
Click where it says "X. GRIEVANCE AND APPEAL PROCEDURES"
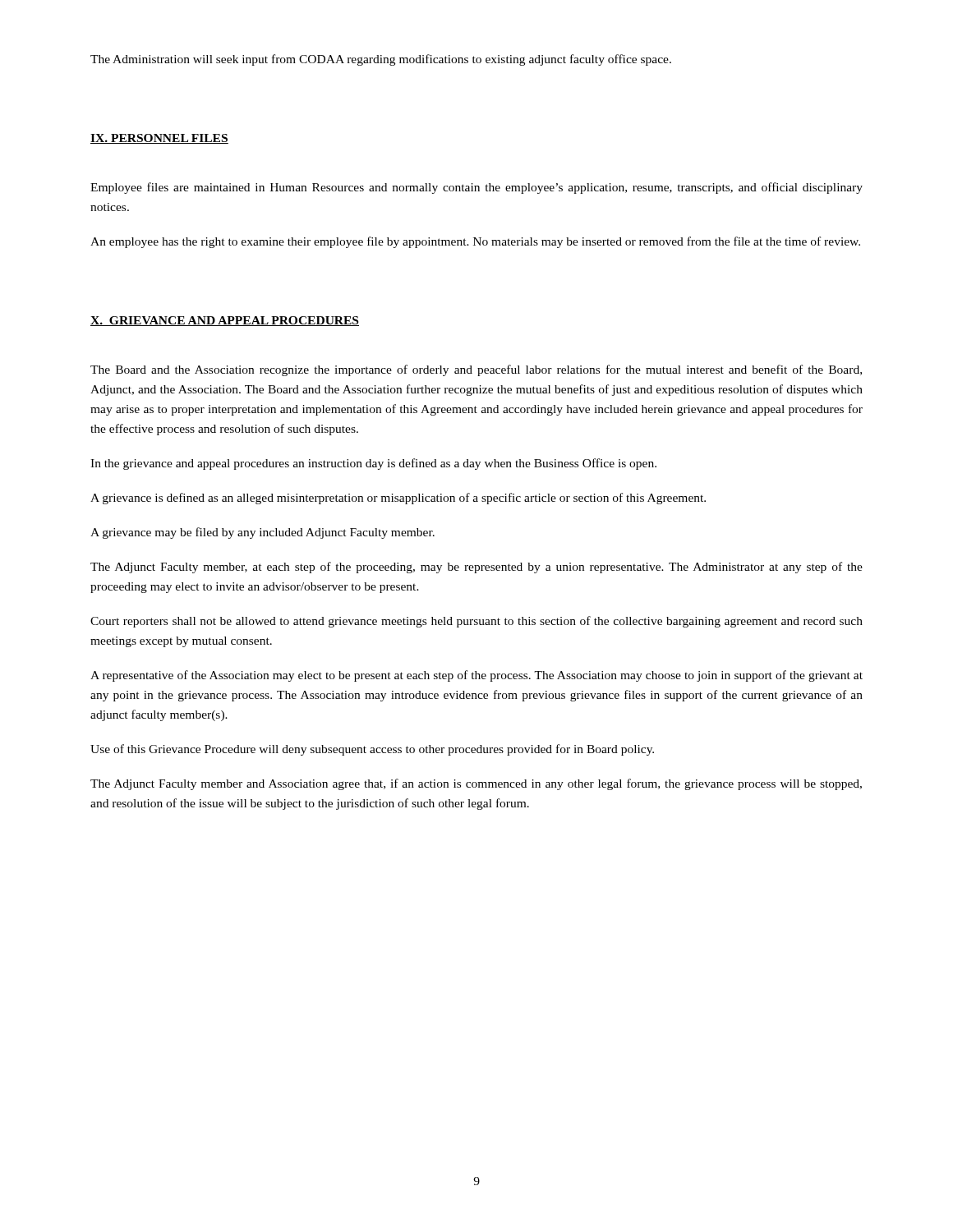coord(225,320)
